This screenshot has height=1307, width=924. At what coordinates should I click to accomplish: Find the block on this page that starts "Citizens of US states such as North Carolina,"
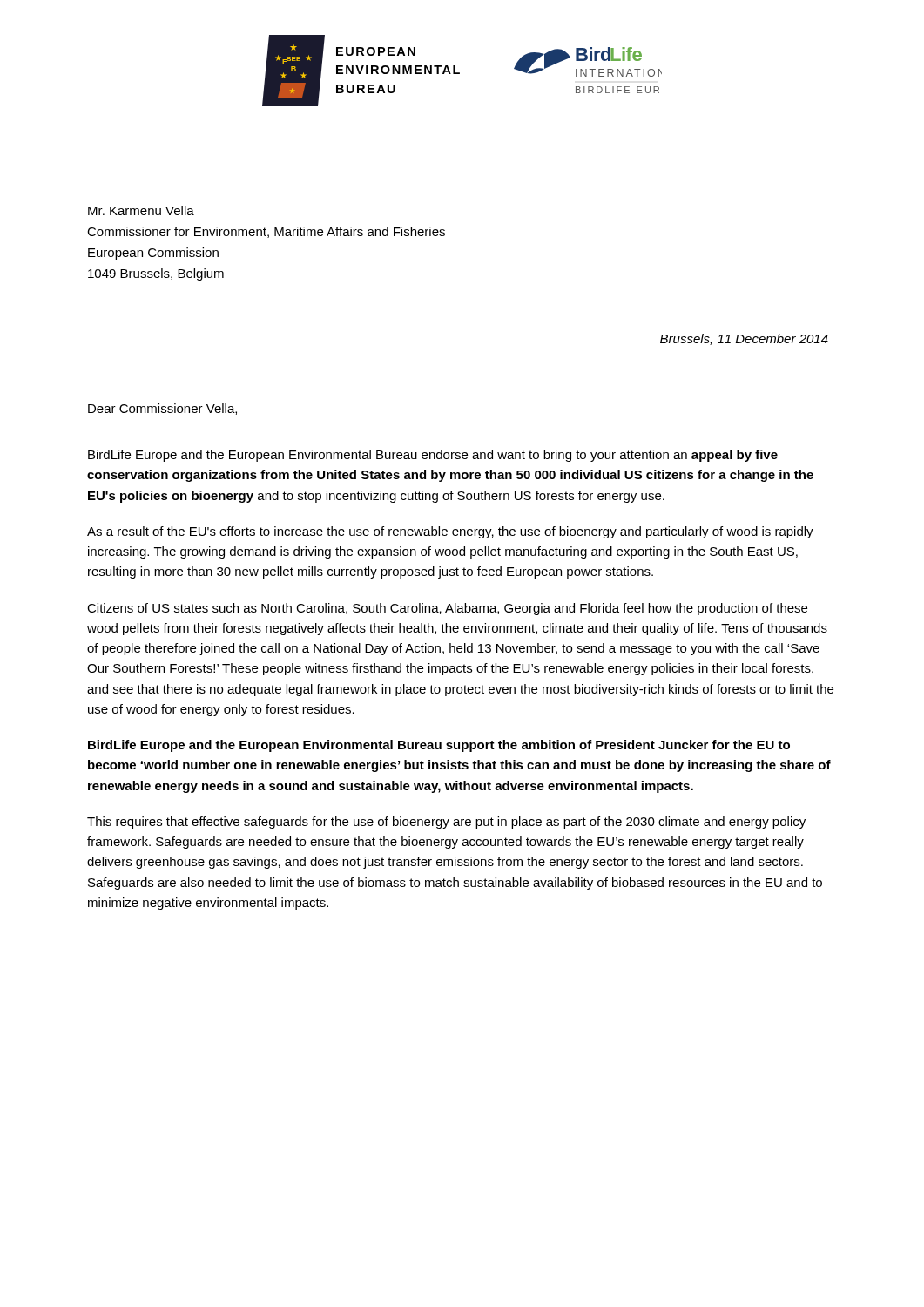[x=461, y=658]
